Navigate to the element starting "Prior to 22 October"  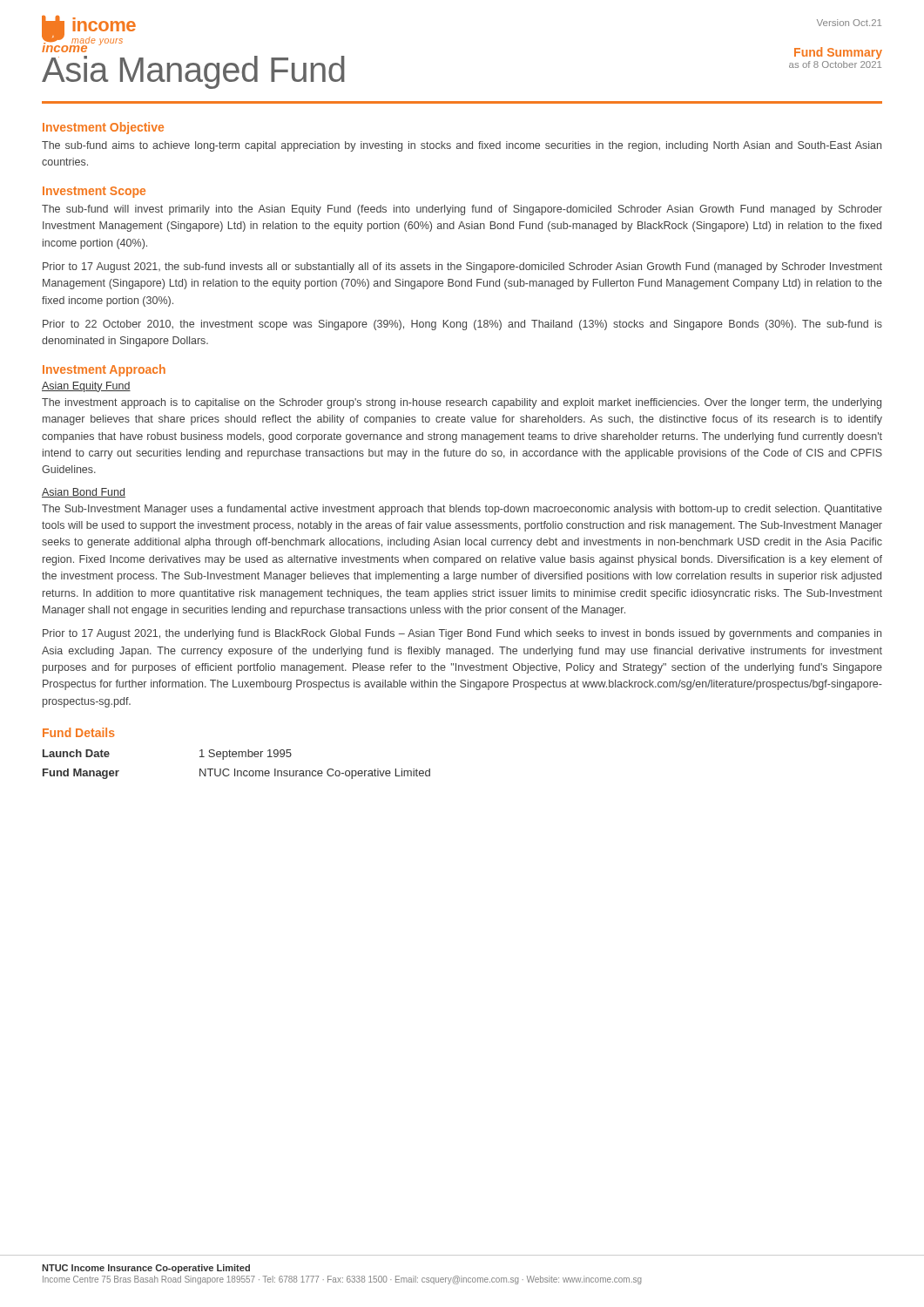click(x=462, y=333)
